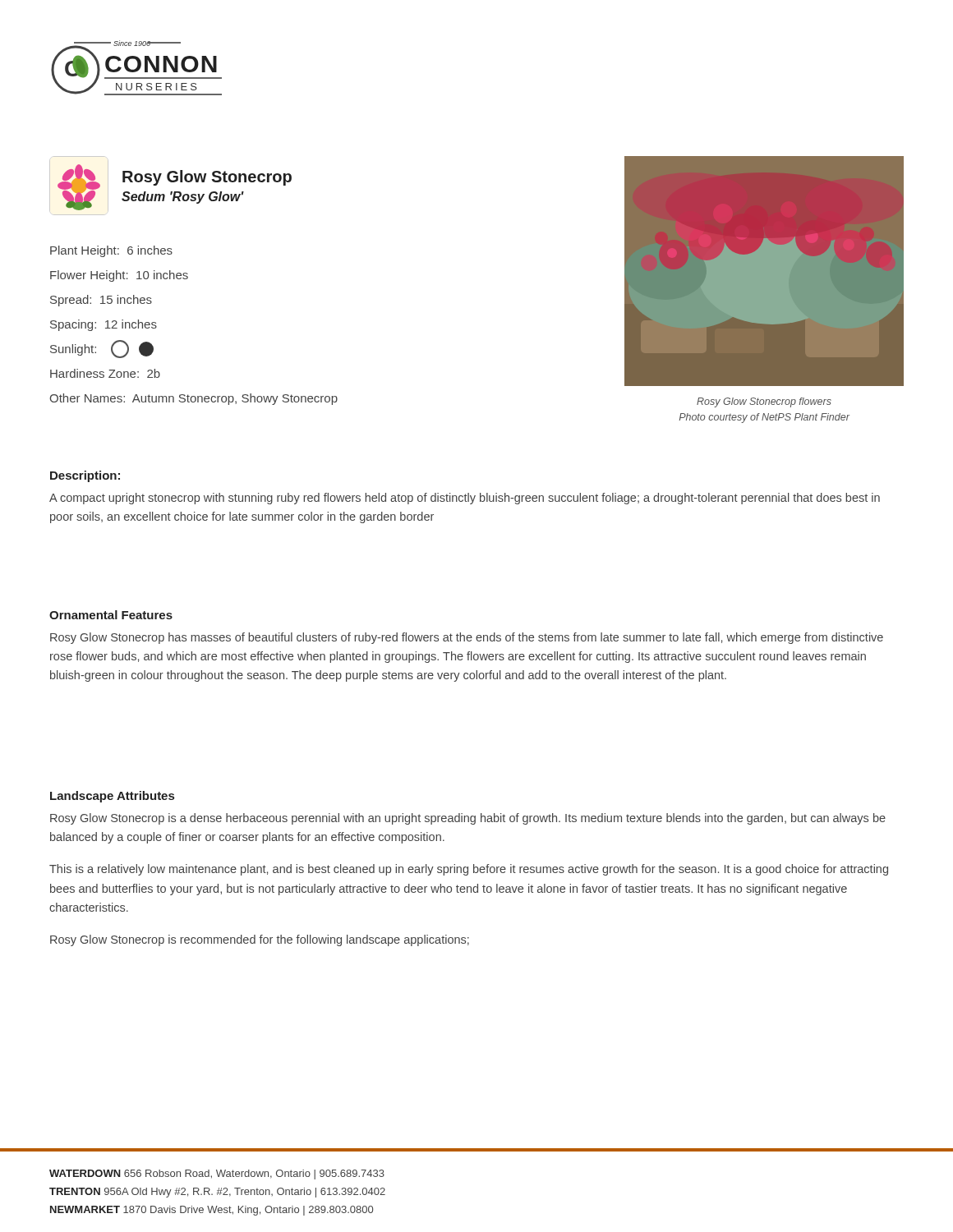Where does it say "Sedum 'Rosy Glow'"?
953x1232 pixels.
(207, 197)
